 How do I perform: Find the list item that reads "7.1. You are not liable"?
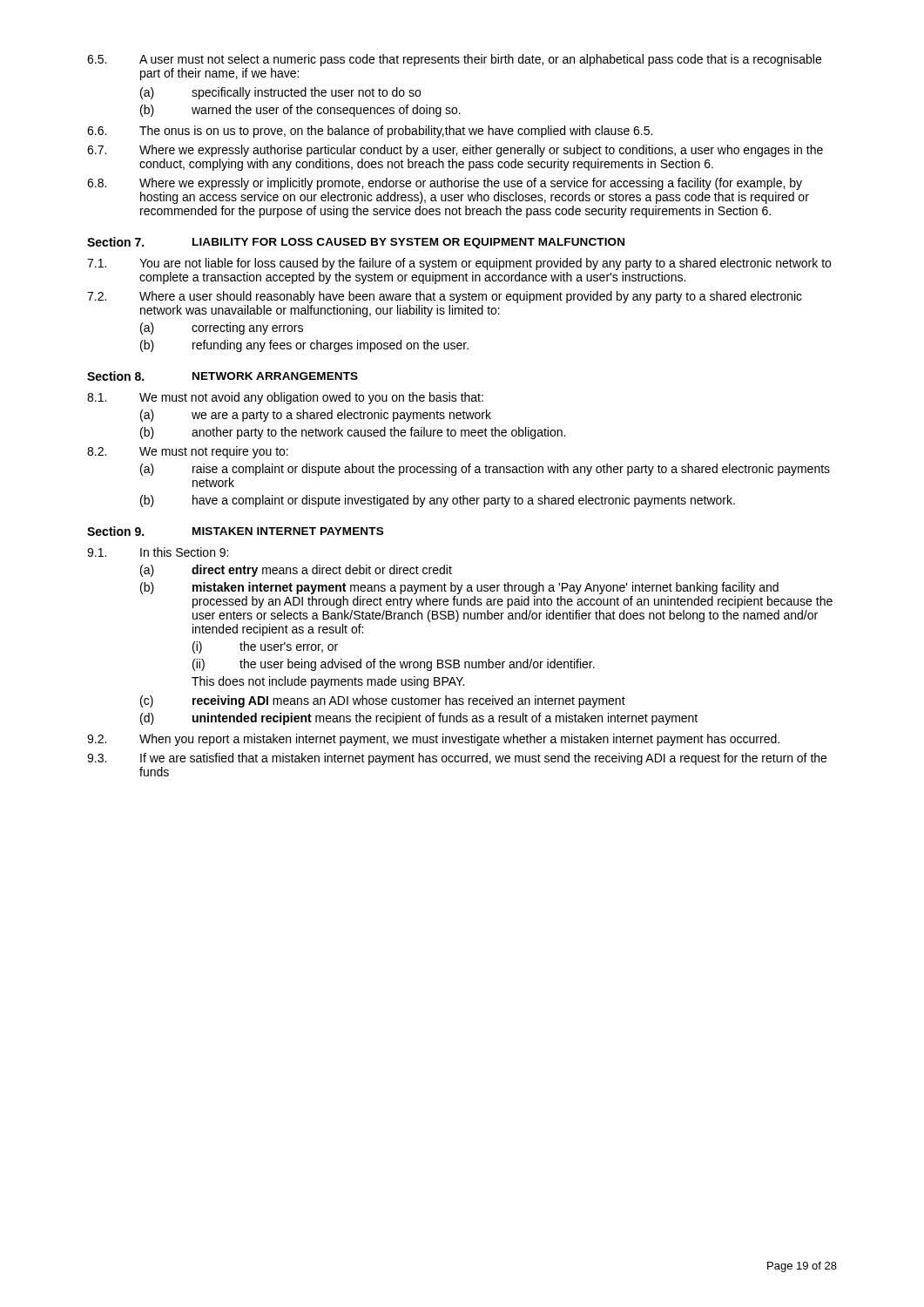click(x=462, y=270)
